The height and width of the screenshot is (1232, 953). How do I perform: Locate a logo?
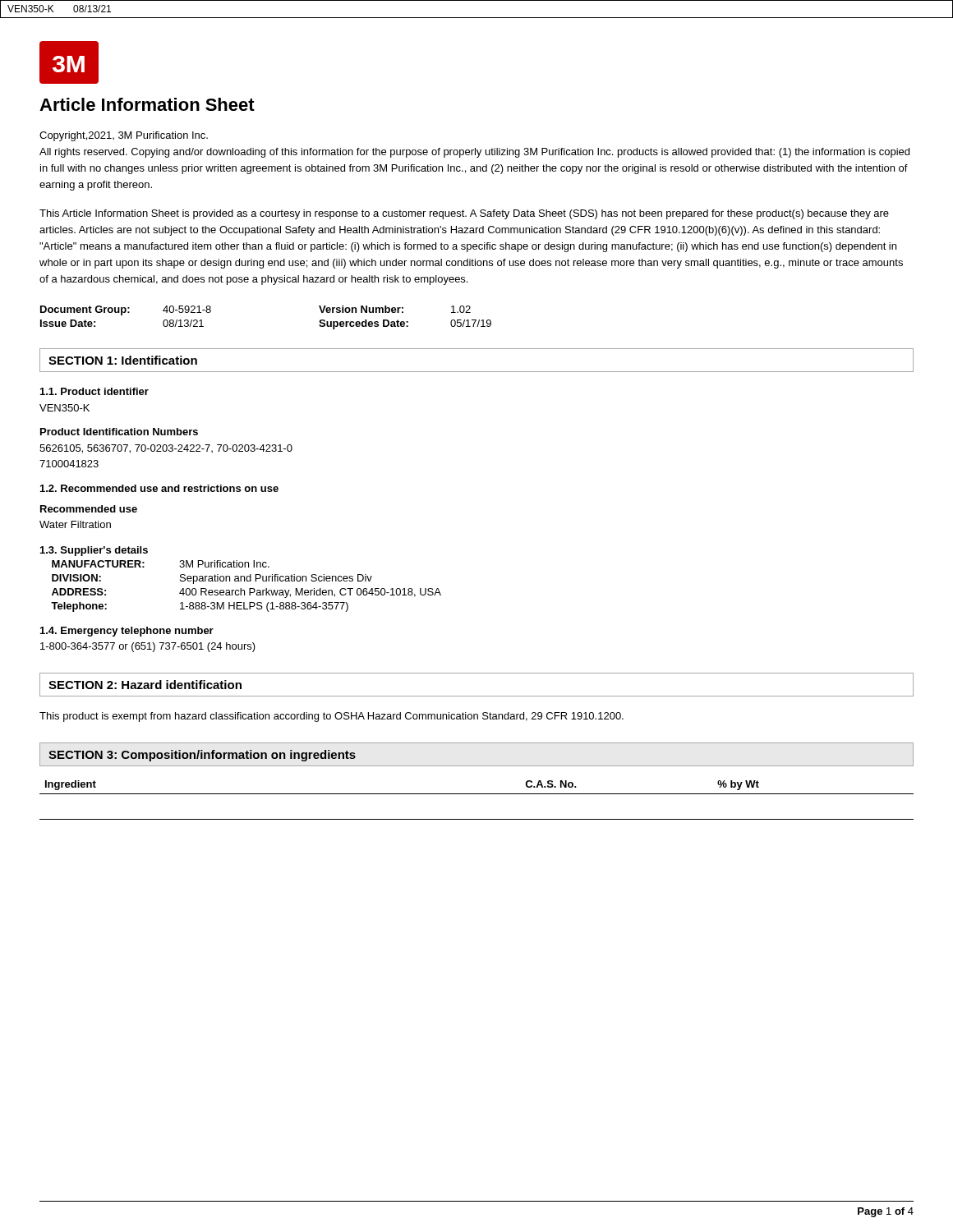point(69,62)
